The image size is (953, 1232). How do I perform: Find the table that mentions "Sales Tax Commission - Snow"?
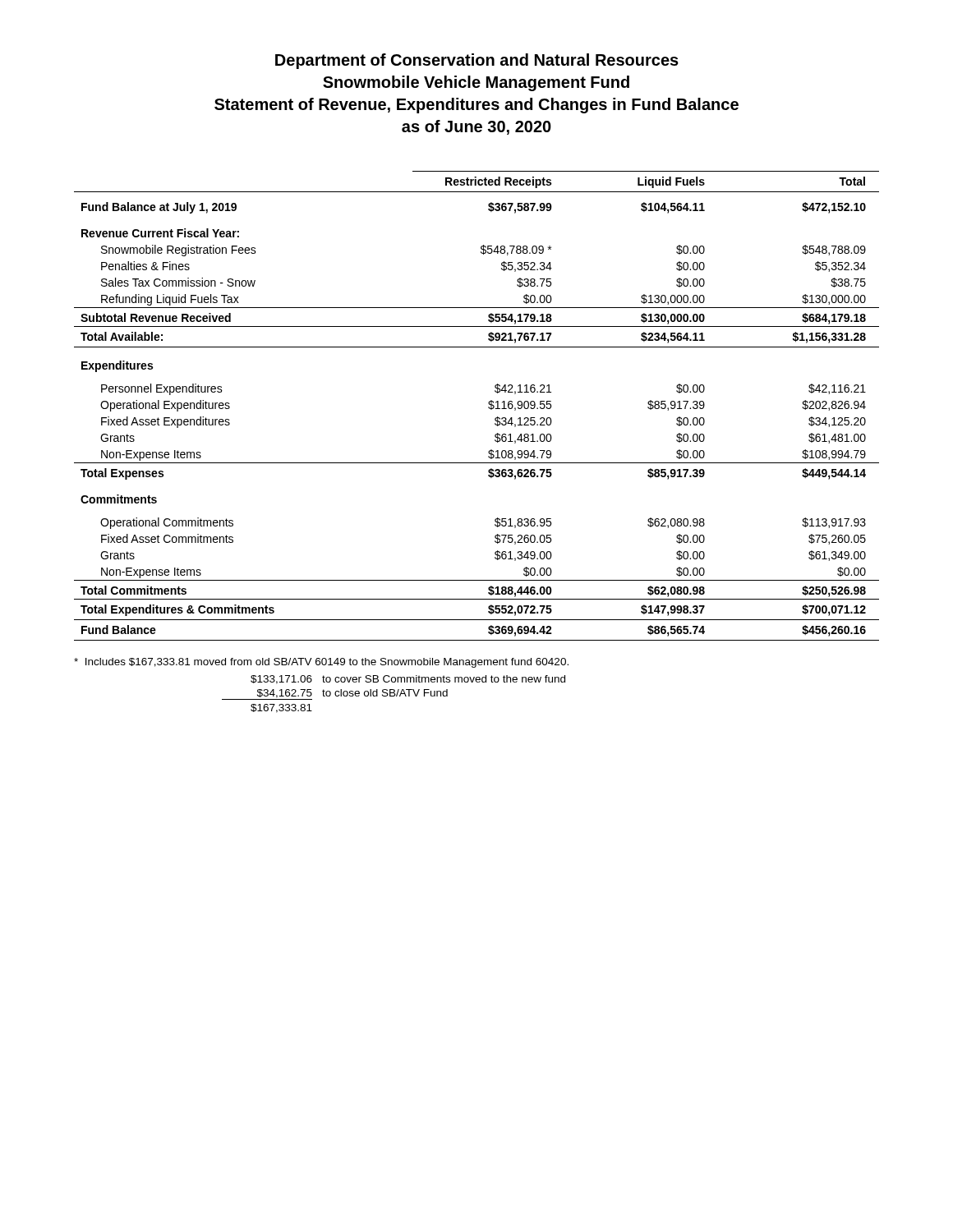tap(476, 406)
